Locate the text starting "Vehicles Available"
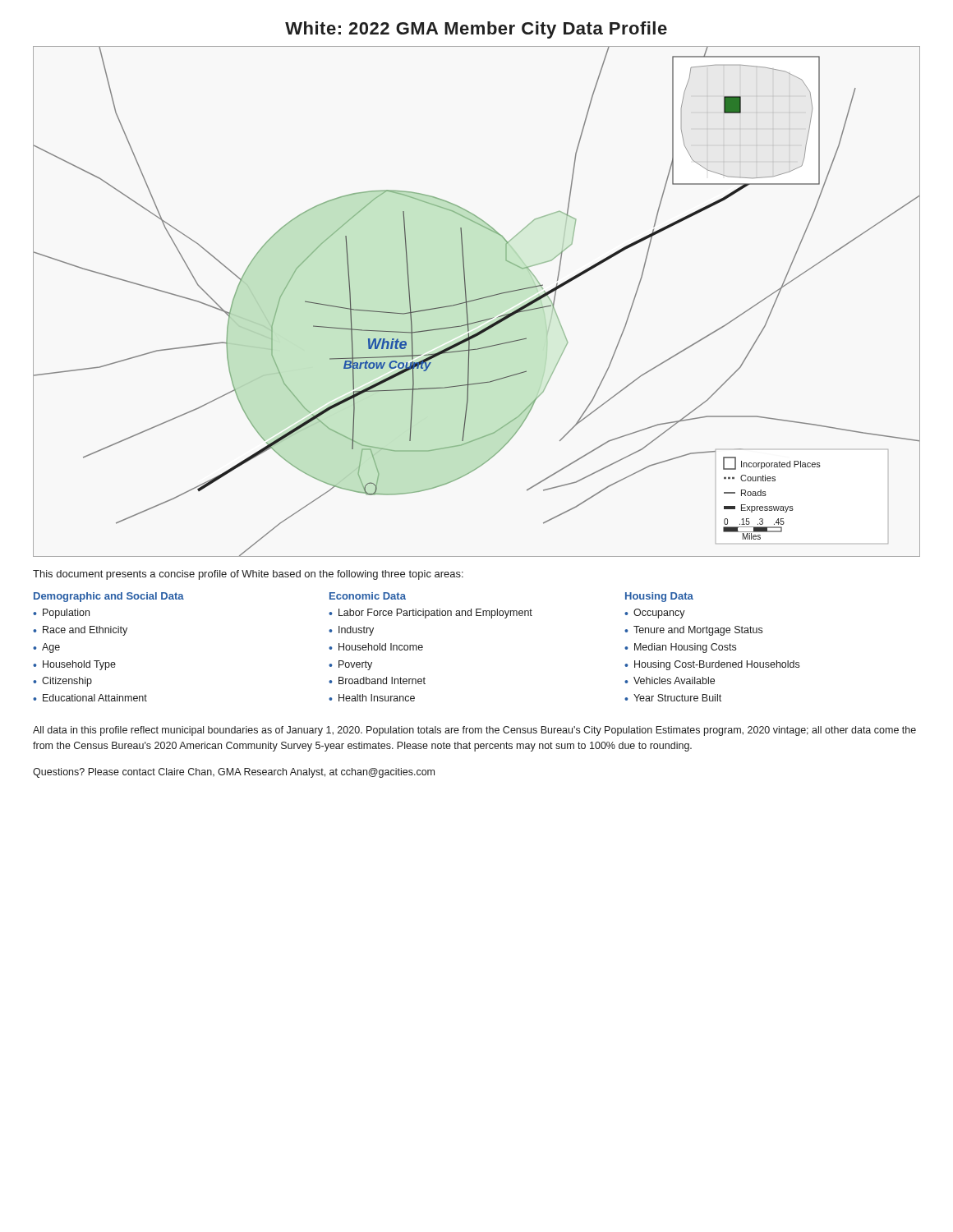 674,681
